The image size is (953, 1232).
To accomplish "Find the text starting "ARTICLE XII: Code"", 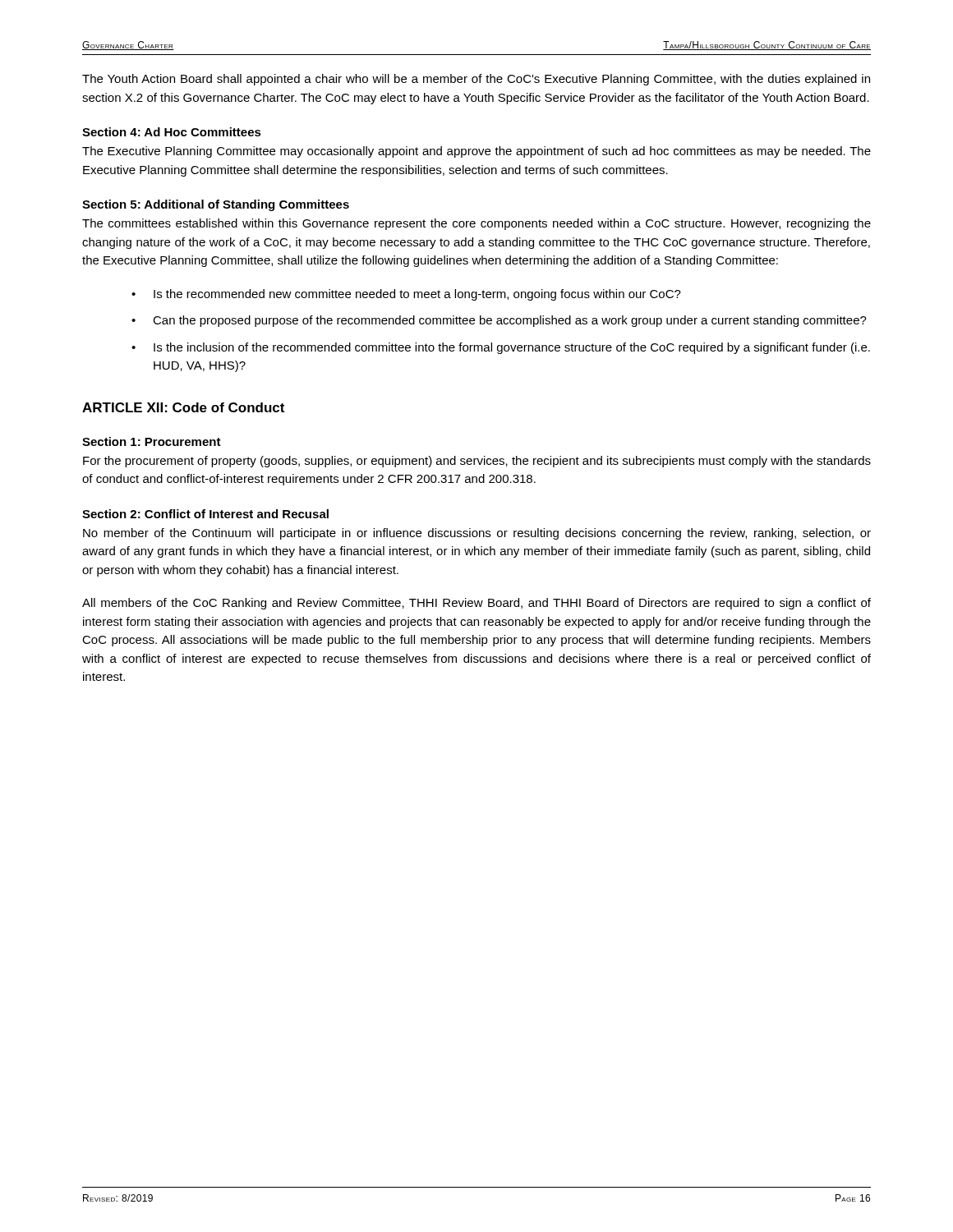I will (x=183, y=407).
